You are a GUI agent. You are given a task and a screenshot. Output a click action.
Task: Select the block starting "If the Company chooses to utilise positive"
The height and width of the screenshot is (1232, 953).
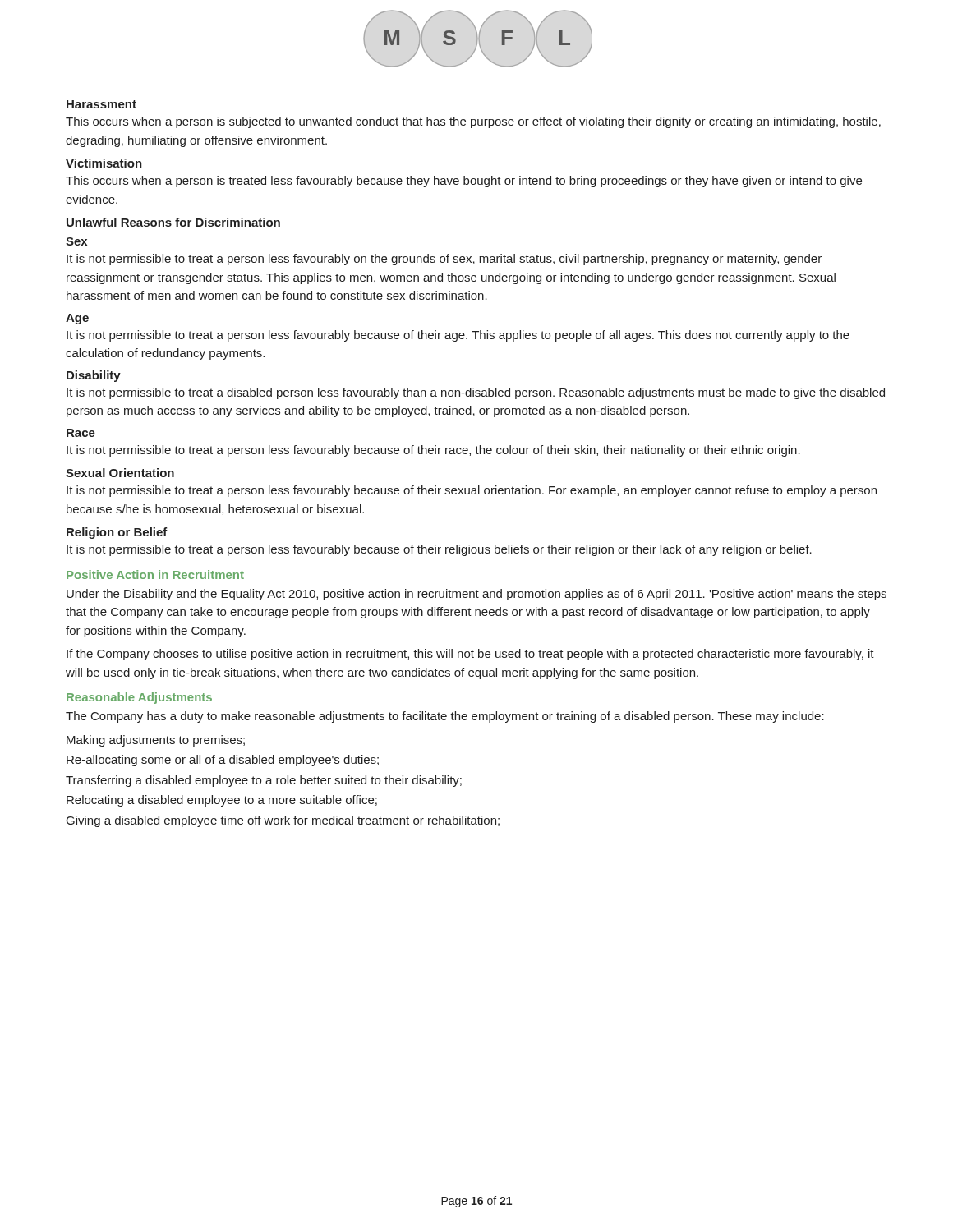[x=476, y=663]
